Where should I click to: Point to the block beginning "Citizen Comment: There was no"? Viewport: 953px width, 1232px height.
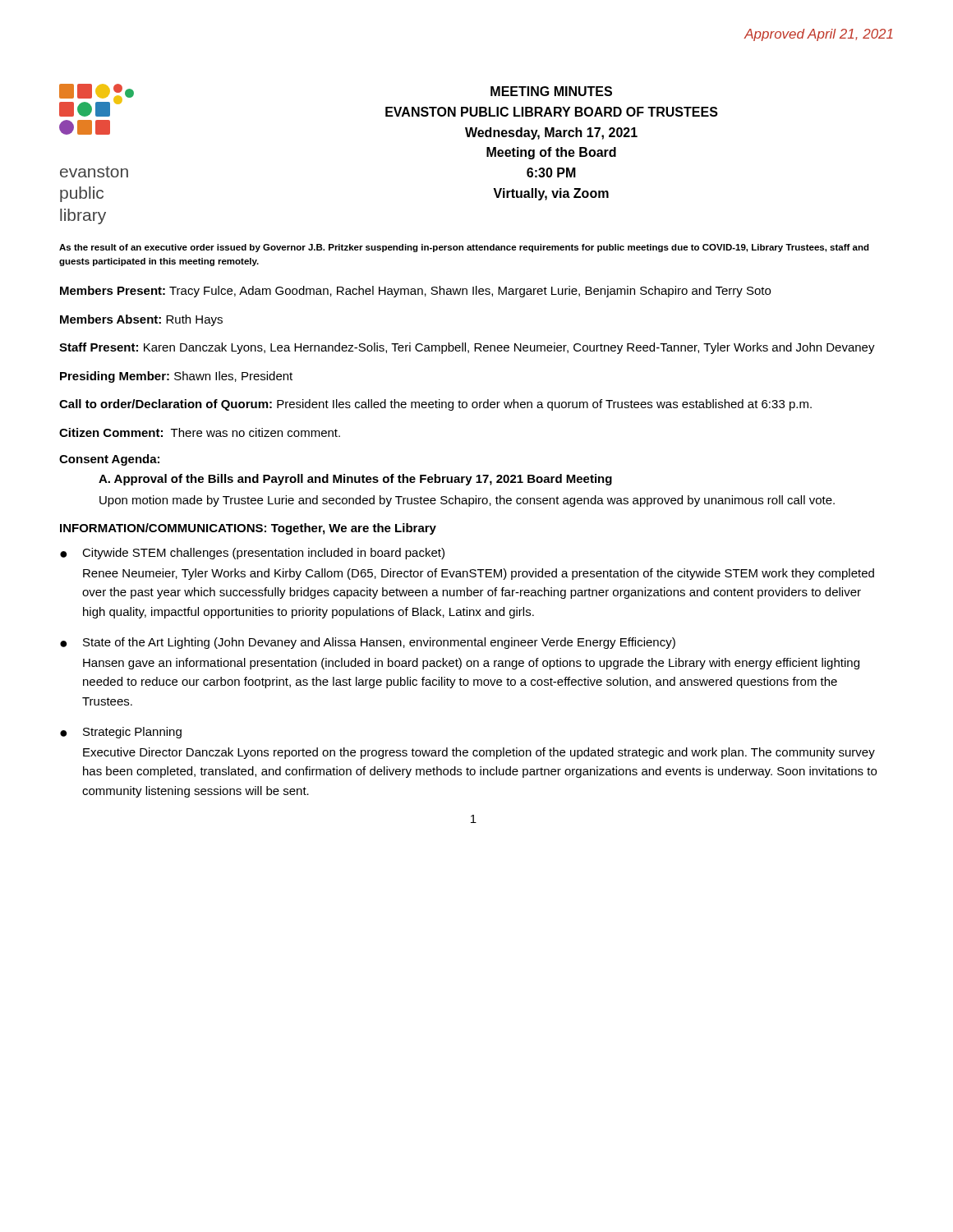coord(200,432)
